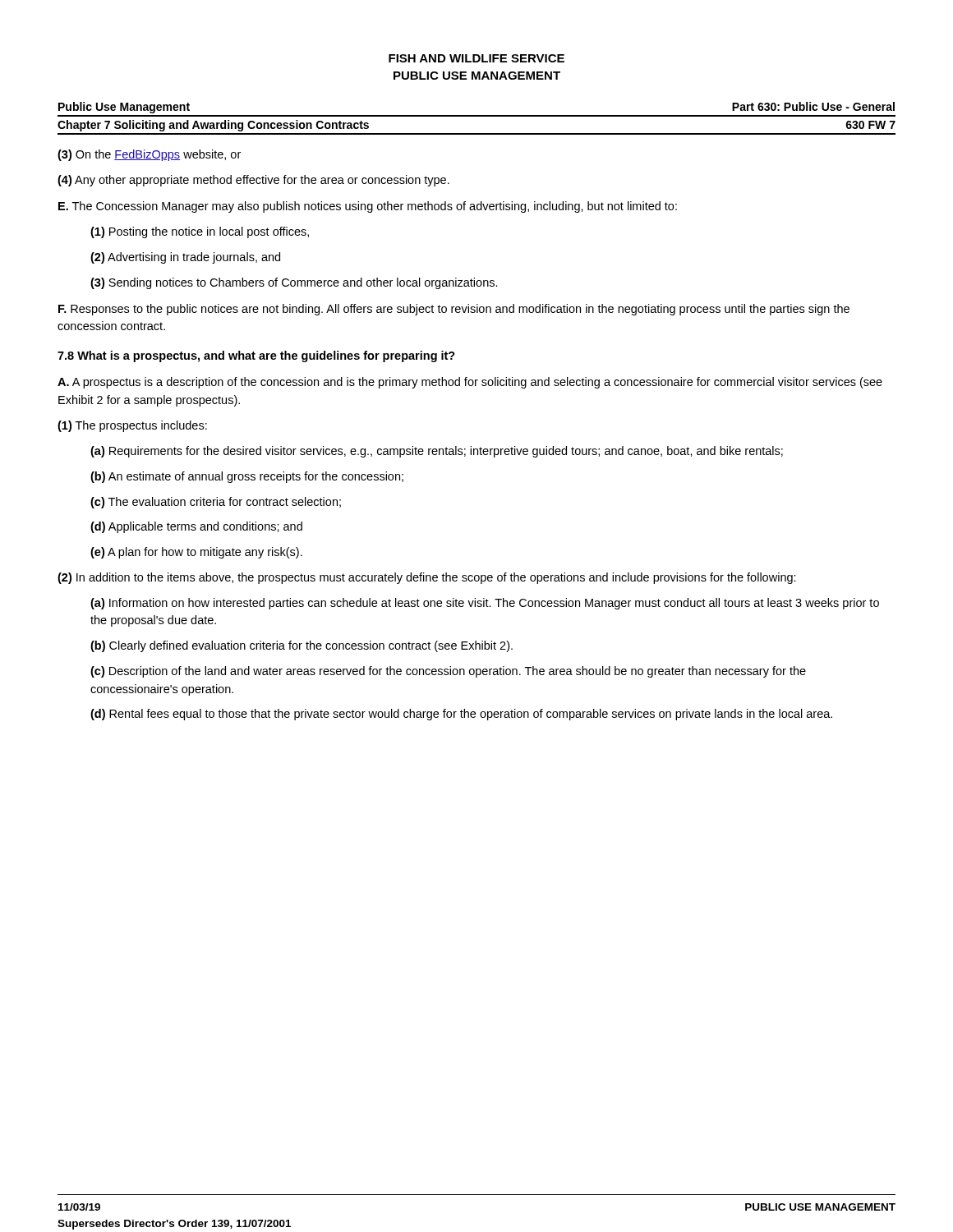This screenshot has height=1232, width=953.
Task: Locate the list item containing "(d) Applicable terms"
Action: (197, 527)
